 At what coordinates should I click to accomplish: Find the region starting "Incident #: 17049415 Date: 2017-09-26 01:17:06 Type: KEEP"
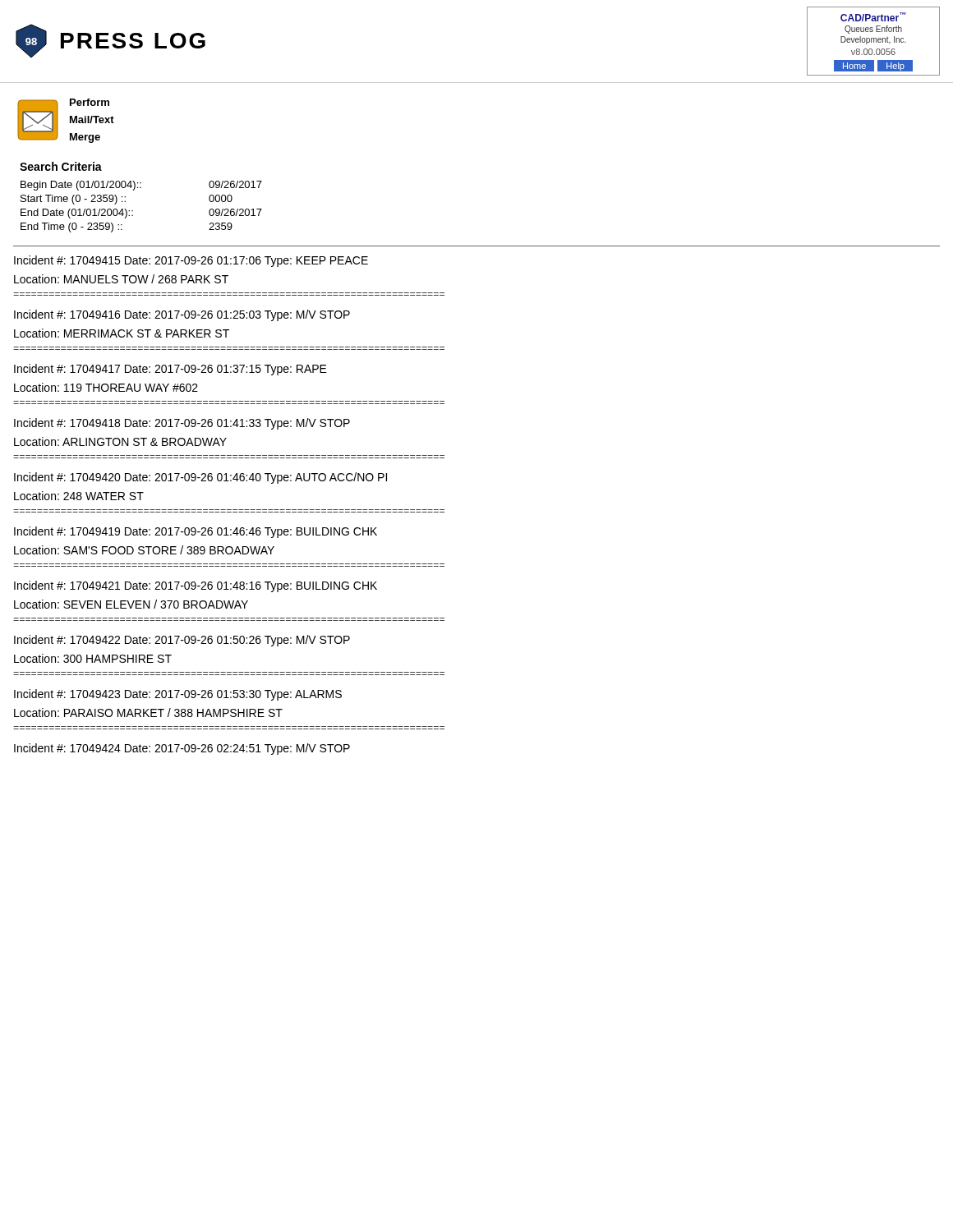pyautogui.click(x=191, y=261)
